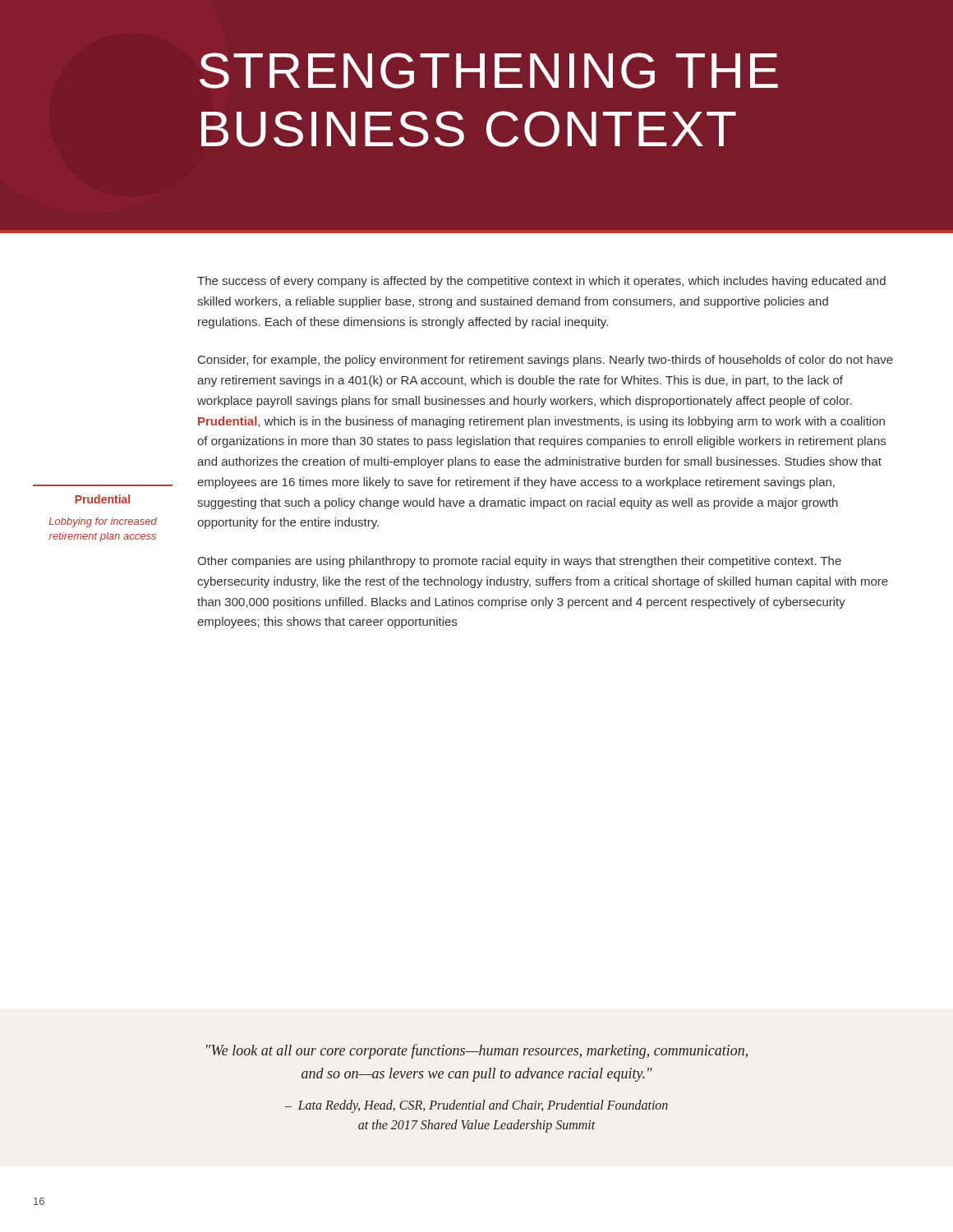Find the text block that reads "The success of every company"
The height and width of the screenshot is (1232, 953).
542,301
